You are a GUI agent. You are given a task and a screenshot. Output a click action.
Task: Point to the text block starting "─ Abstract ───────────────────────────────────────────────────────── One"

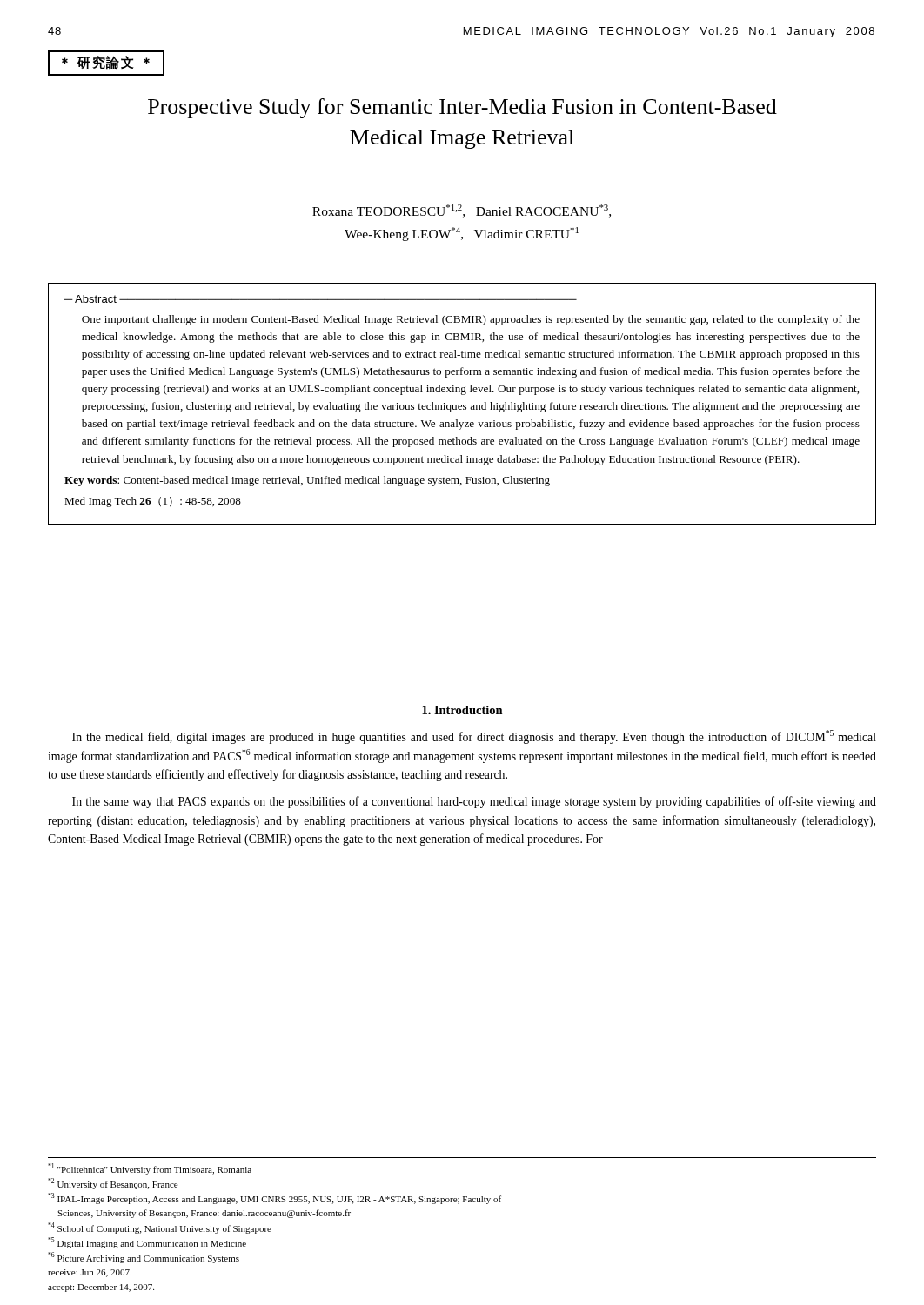pos(462,401)
